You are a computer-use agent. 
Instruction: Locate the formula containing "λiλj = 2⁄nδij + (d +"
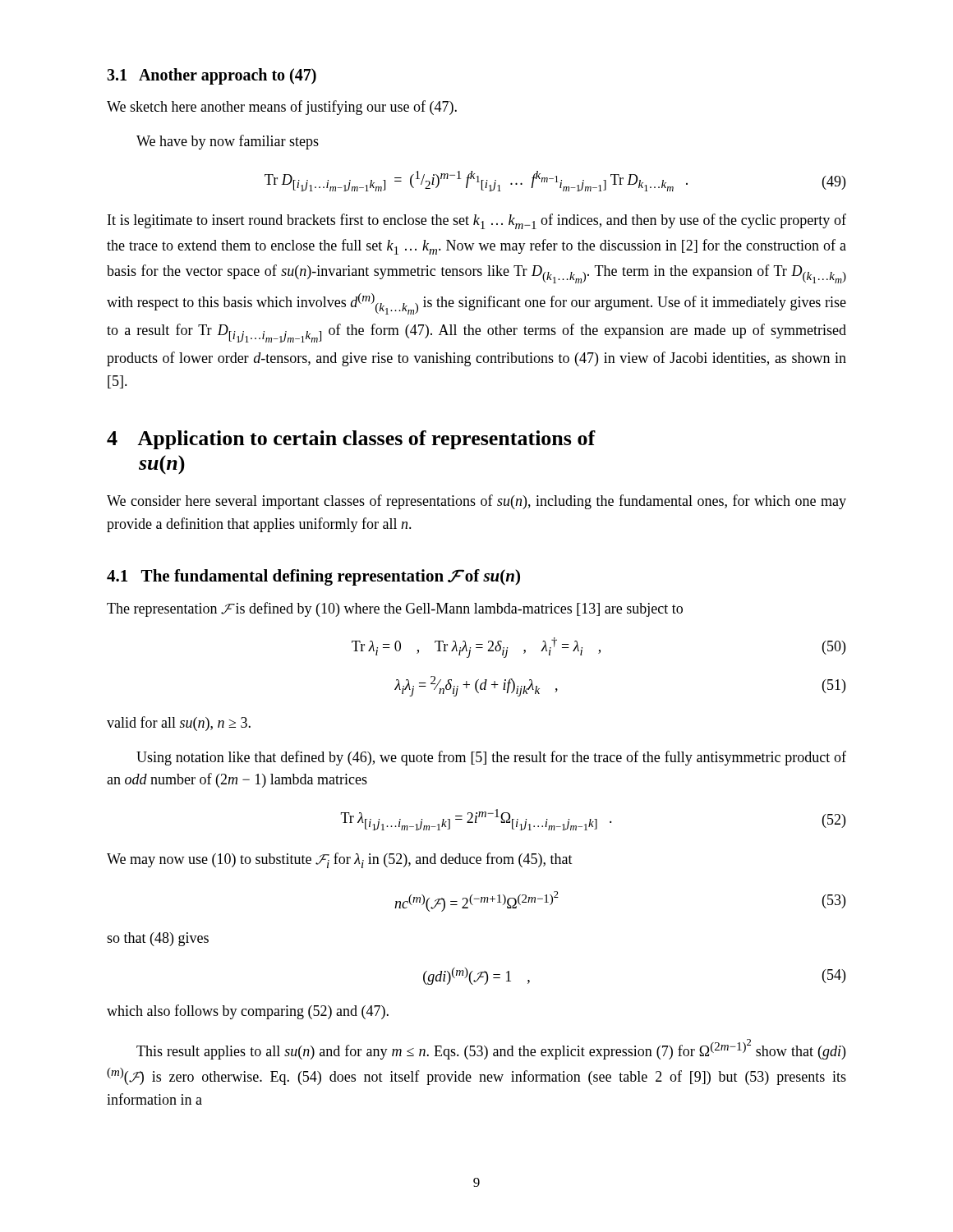click(x=476, y=686)
